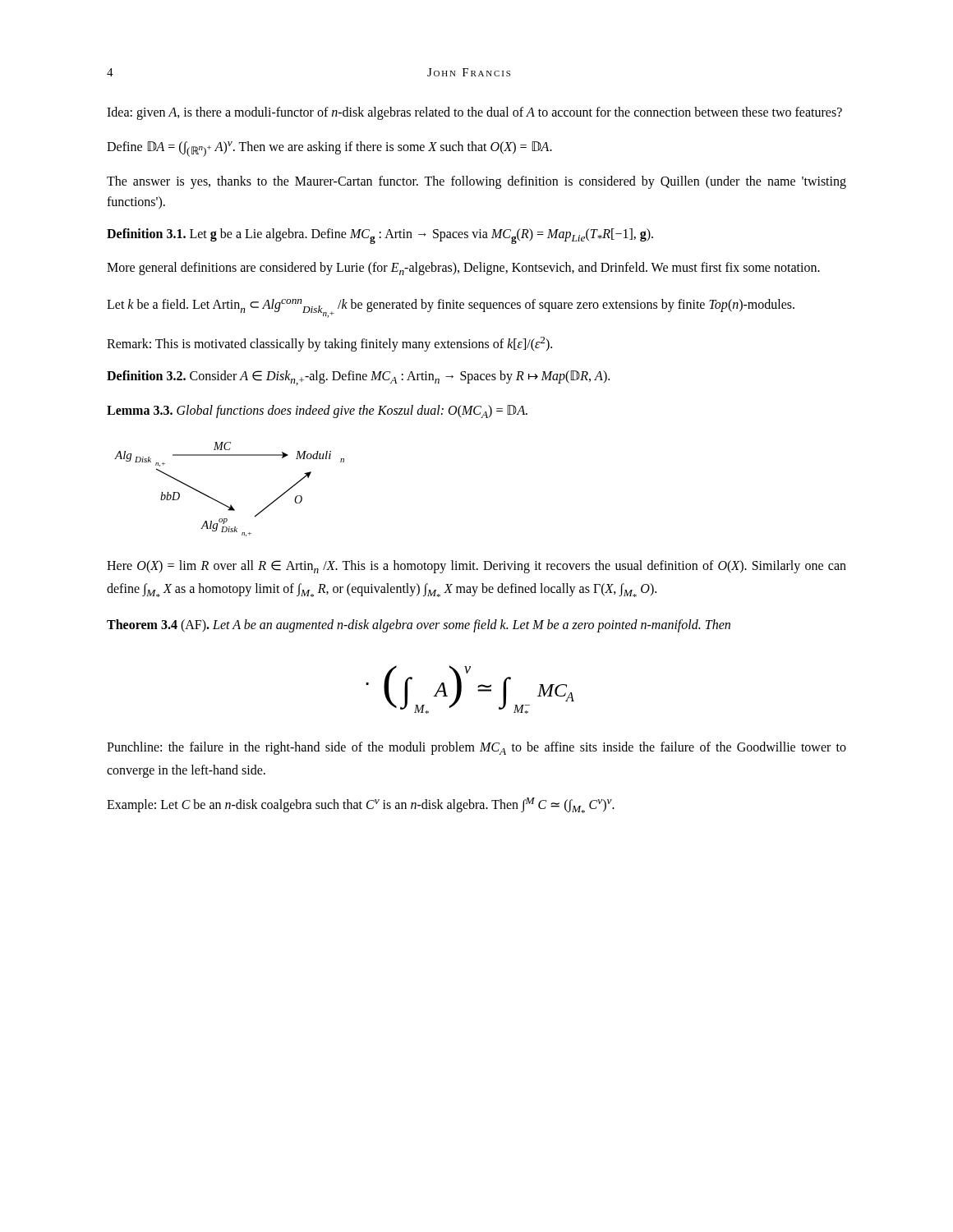Find the block on this page that starts "Example: Let C be an n-disk coalgebra"
953x1232 pixels.
[476, 806]
